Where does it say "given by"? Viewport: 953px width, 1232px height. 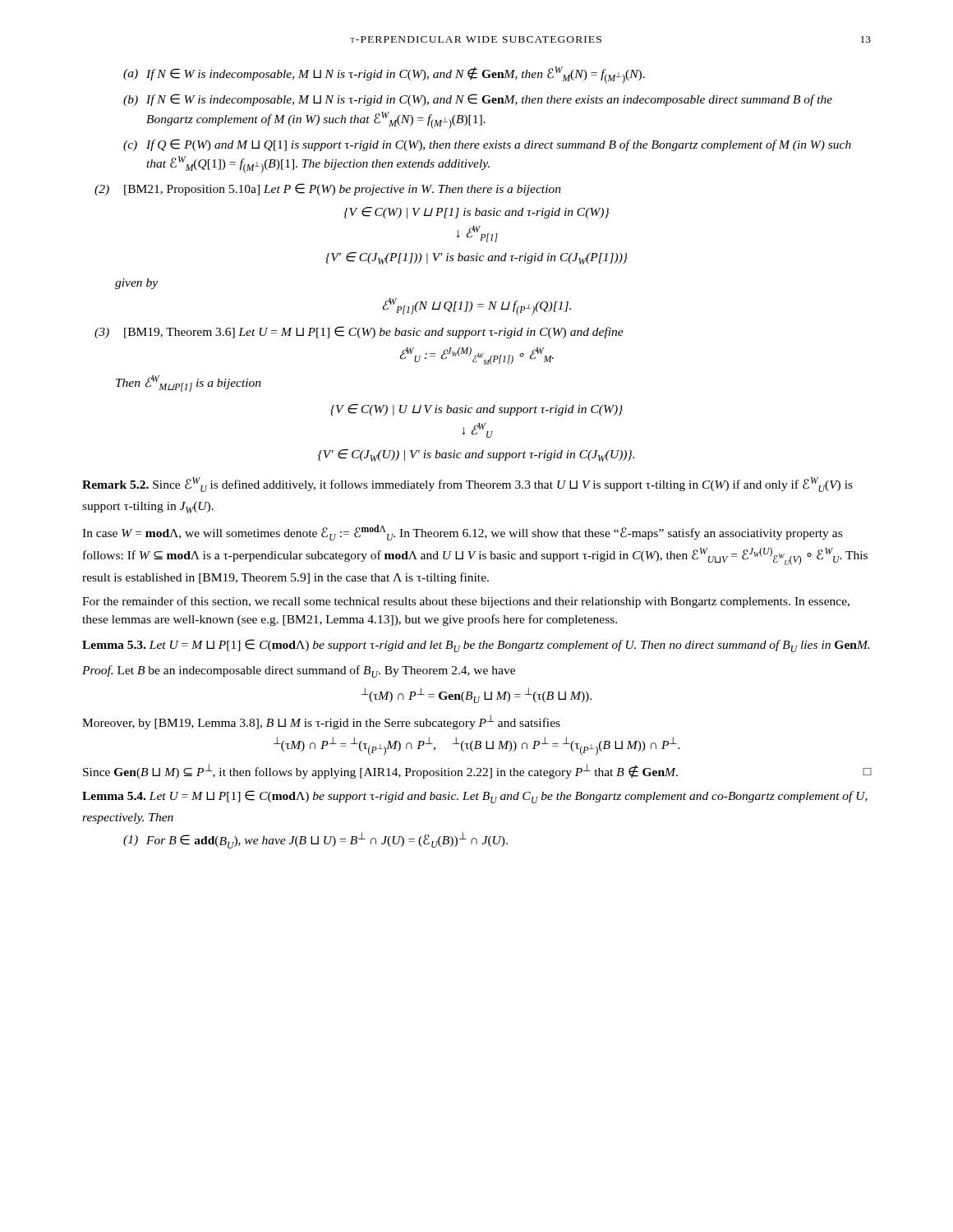(x=136, y=282)
